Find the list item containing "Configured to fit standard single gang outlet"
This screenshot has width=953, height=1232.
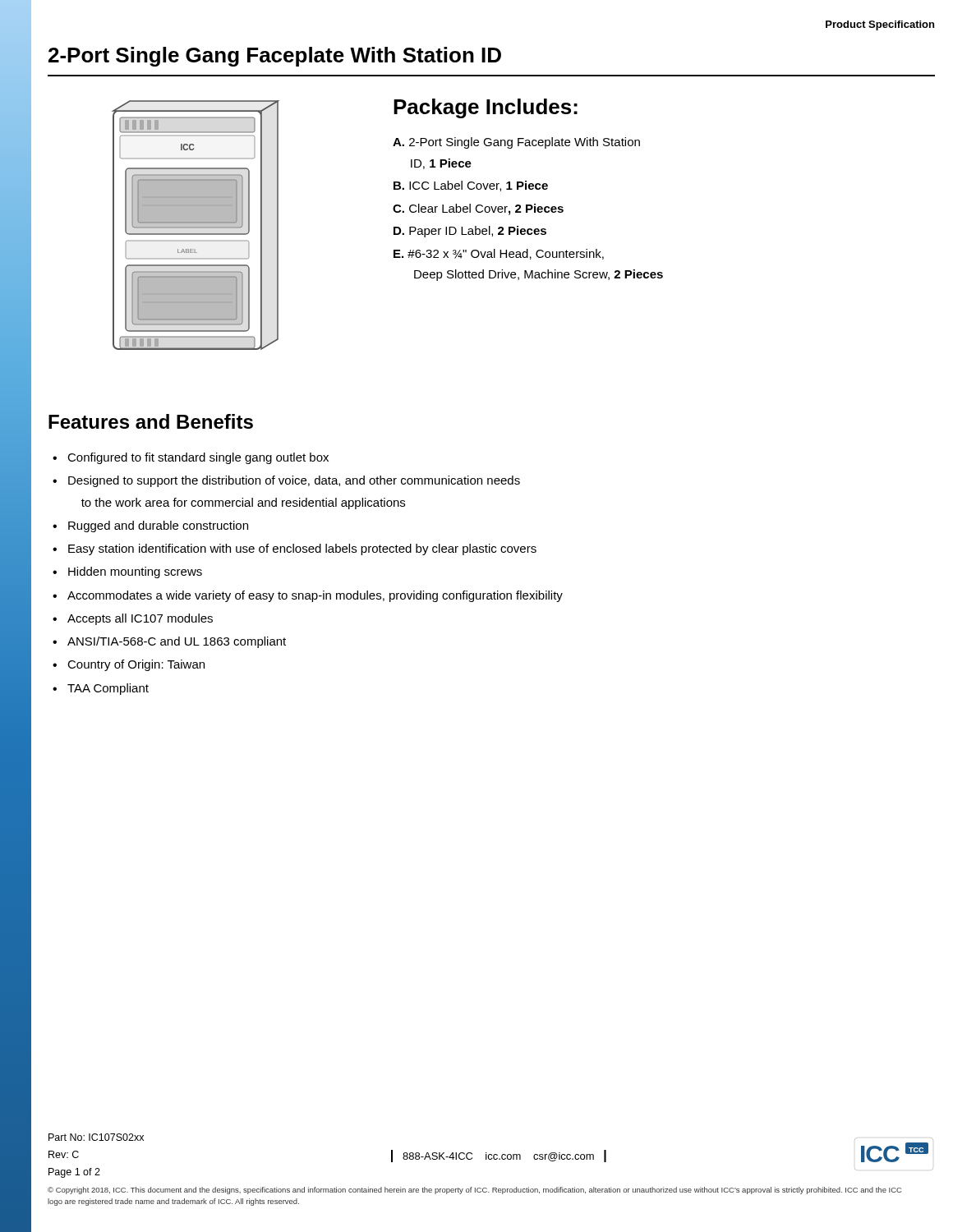point(198,457)
